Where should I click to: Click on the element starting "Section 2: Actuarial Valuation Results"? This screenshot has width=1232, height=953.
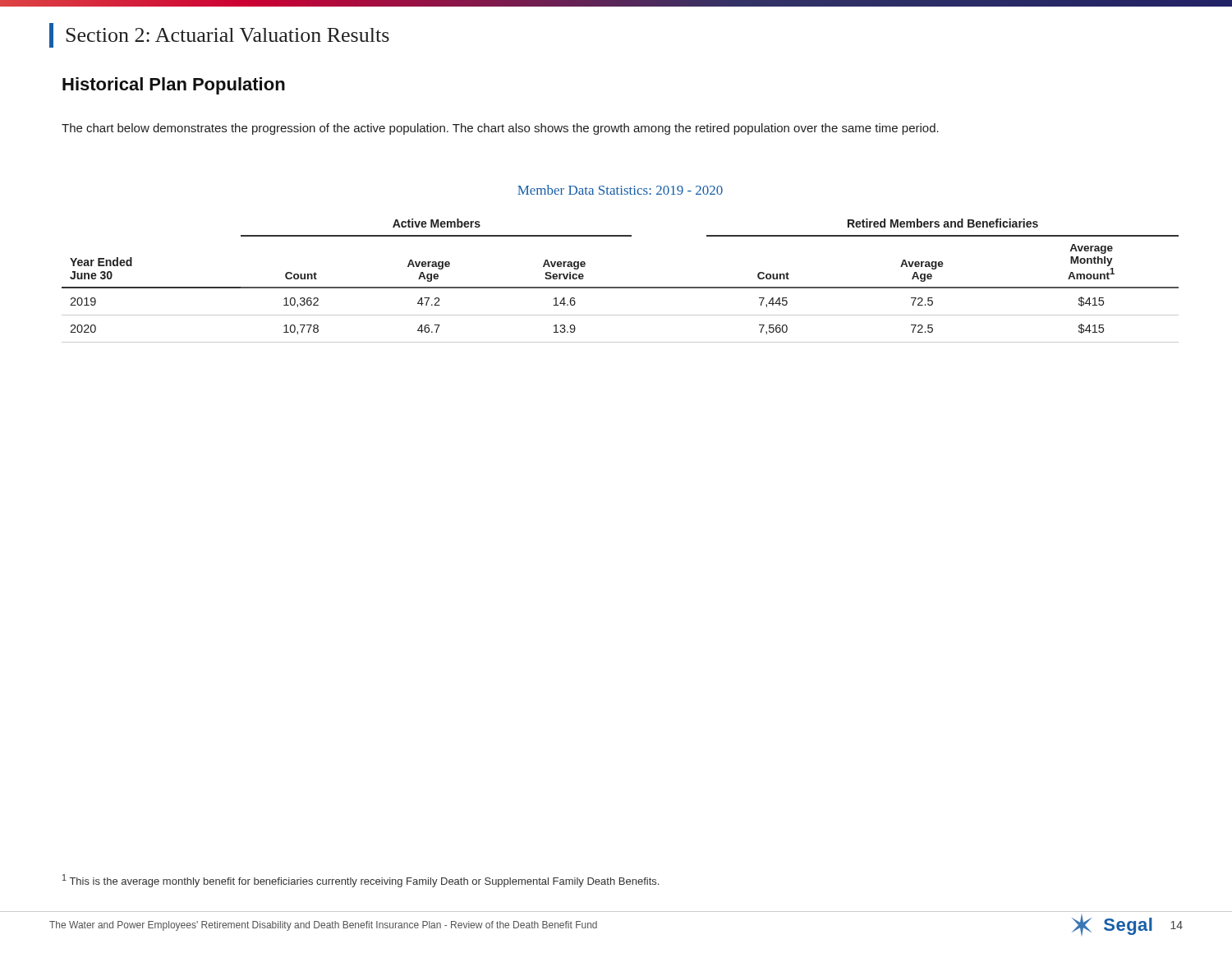coord(227,35)
